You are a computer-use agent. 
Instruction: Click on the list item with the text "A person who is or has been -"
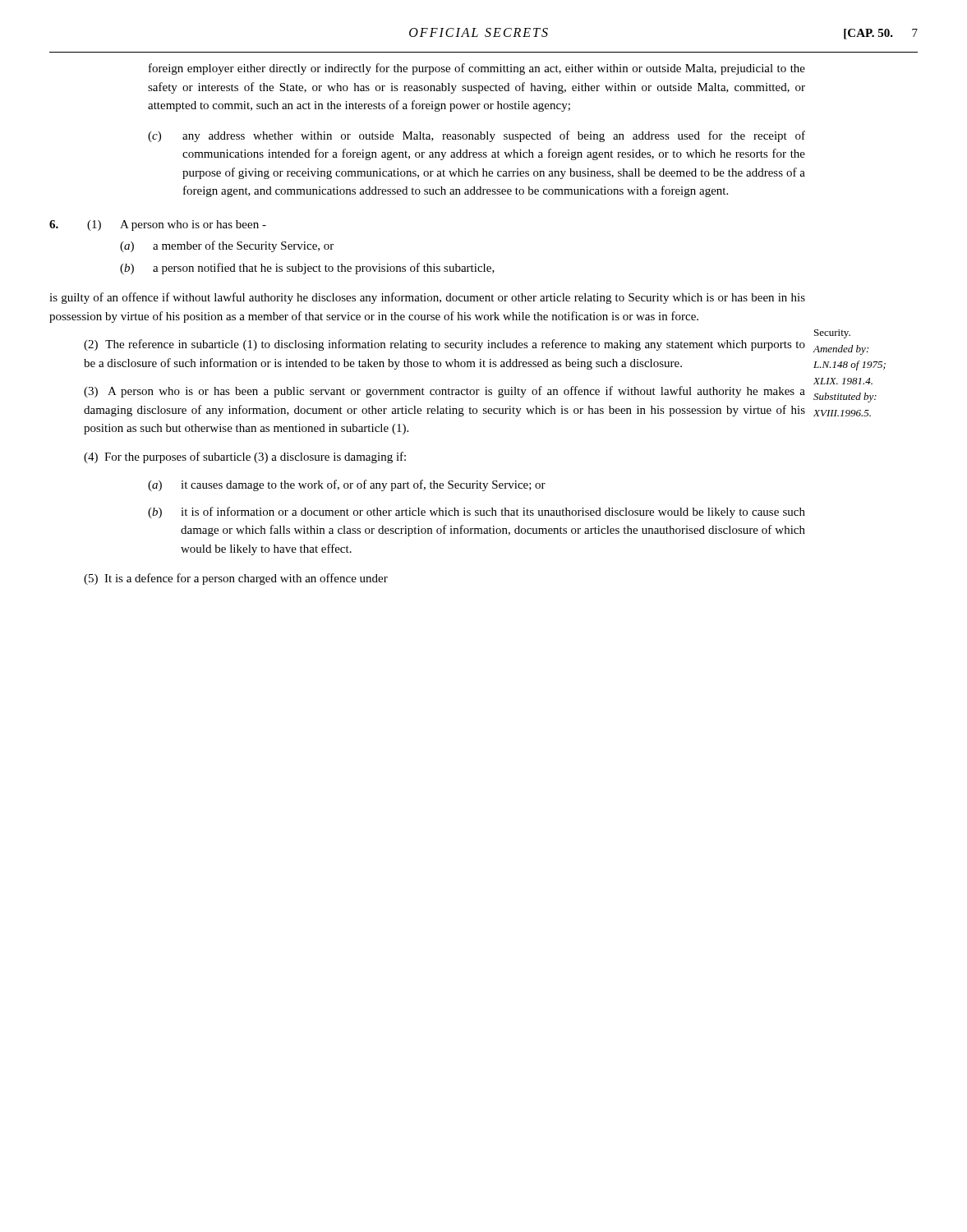(x=193, y=224)
